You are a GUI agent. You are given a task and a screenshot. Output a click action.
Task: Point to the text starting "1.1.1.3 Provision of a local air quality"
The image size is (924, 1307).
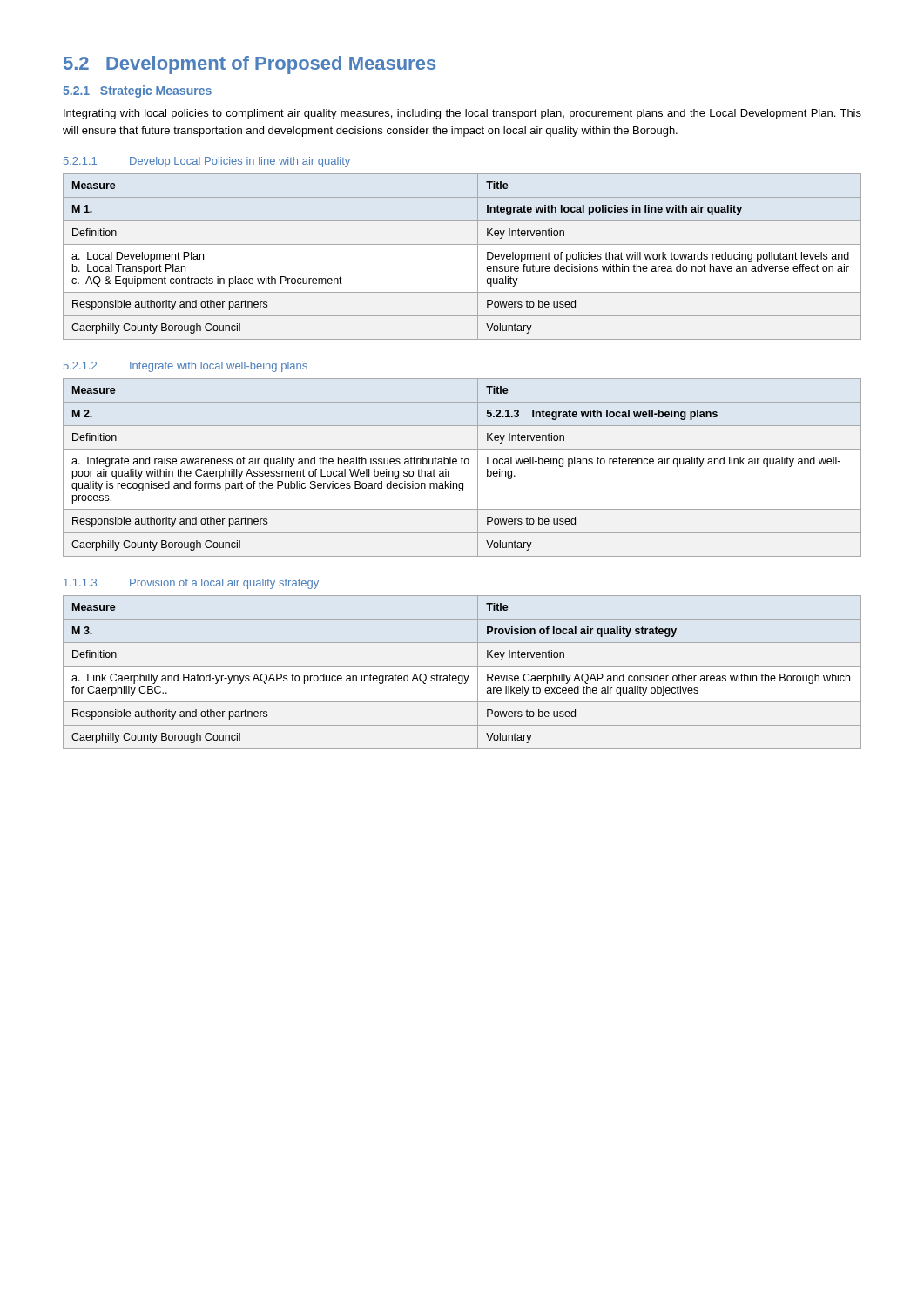click(x=191, y=584)
